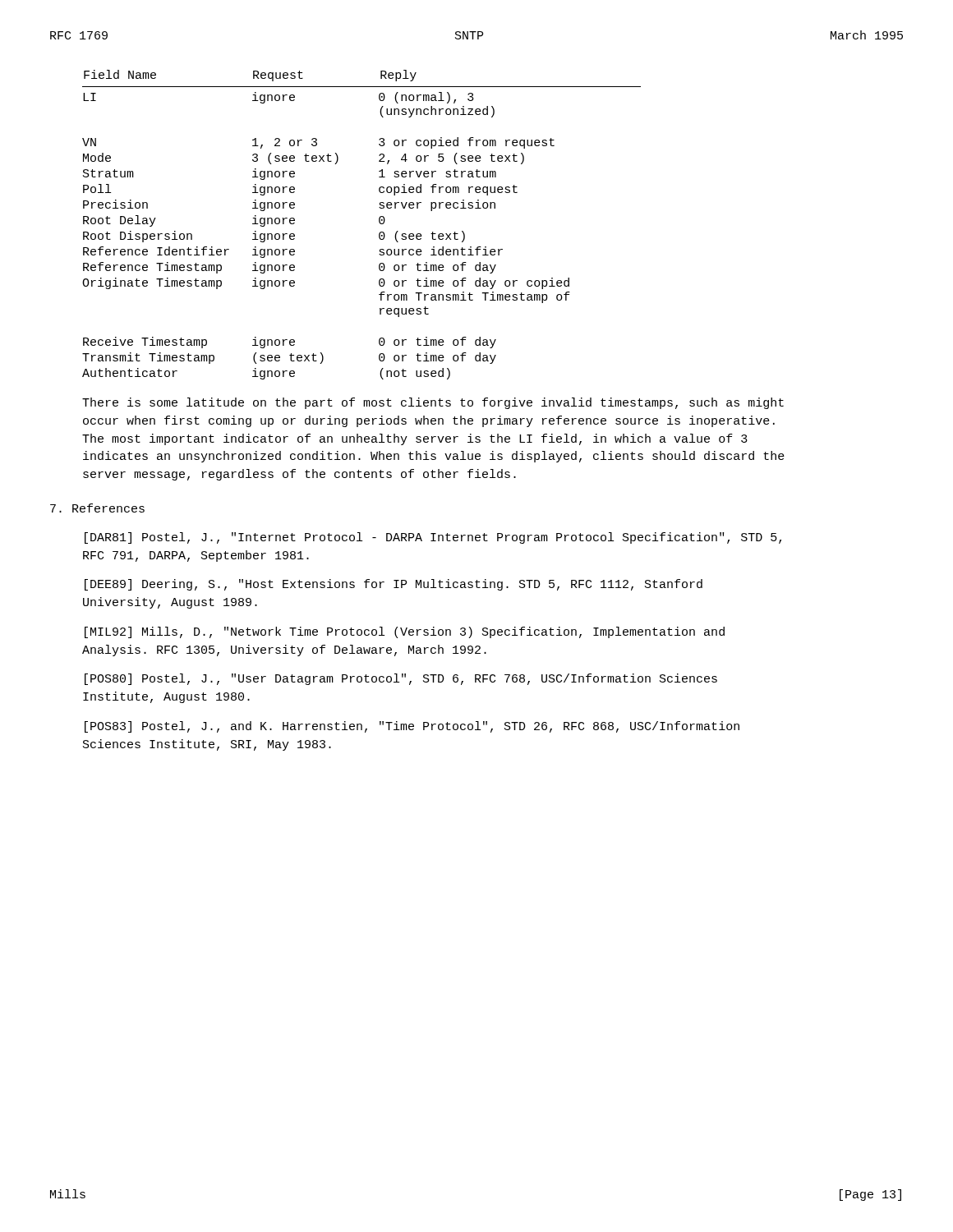Locate the block of text that opens with "[DAR81] Postel, J., "Internet"
The height and width of the screenshot is (1232, 953).
coord(433,547)
